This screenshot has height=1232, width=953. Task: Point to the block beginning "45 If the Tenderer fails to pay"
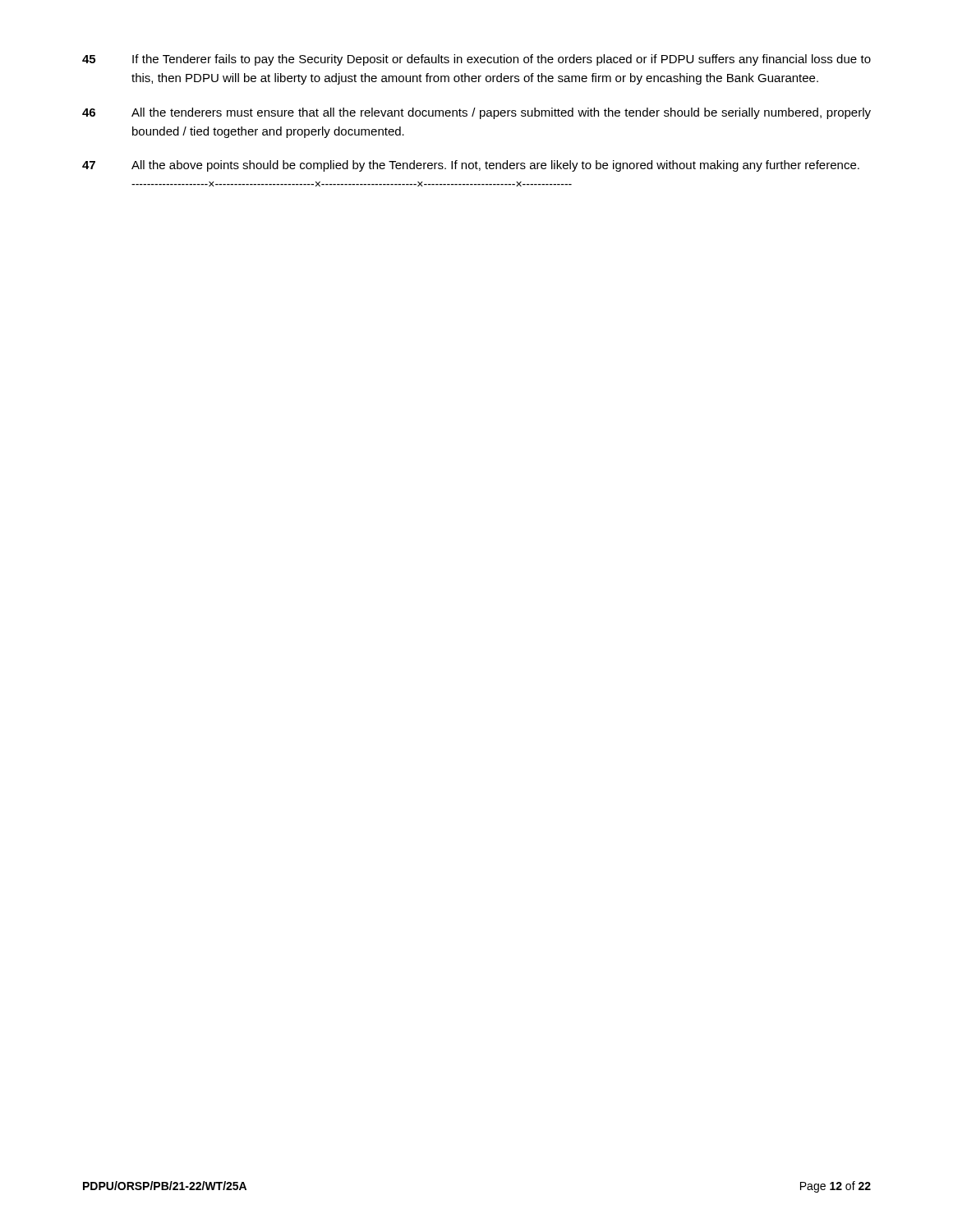476,68
